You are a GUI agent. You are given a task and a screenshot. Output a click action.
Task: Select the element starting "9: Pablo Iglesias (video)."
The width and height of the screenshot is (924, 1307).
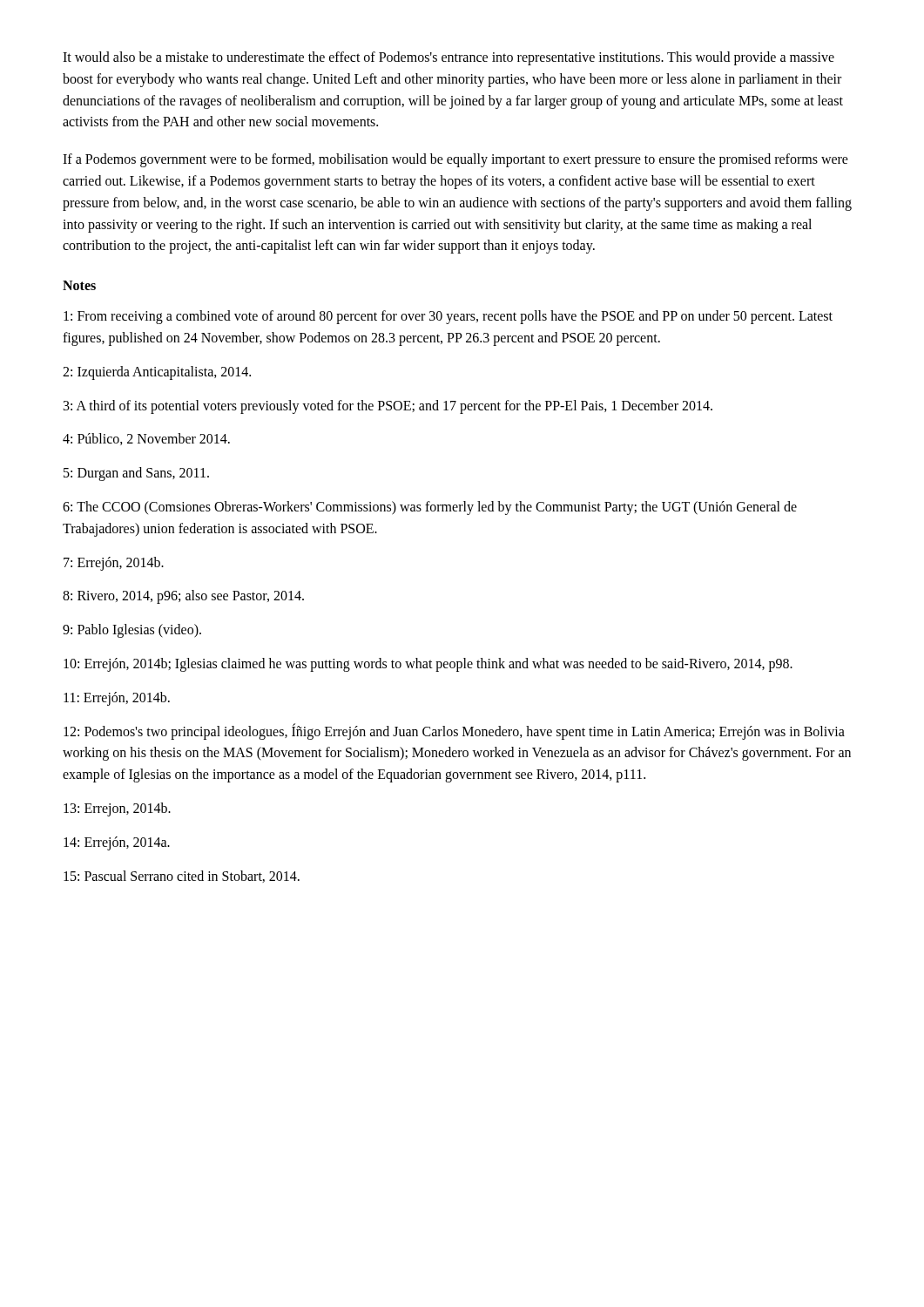[x=132, y=630]
